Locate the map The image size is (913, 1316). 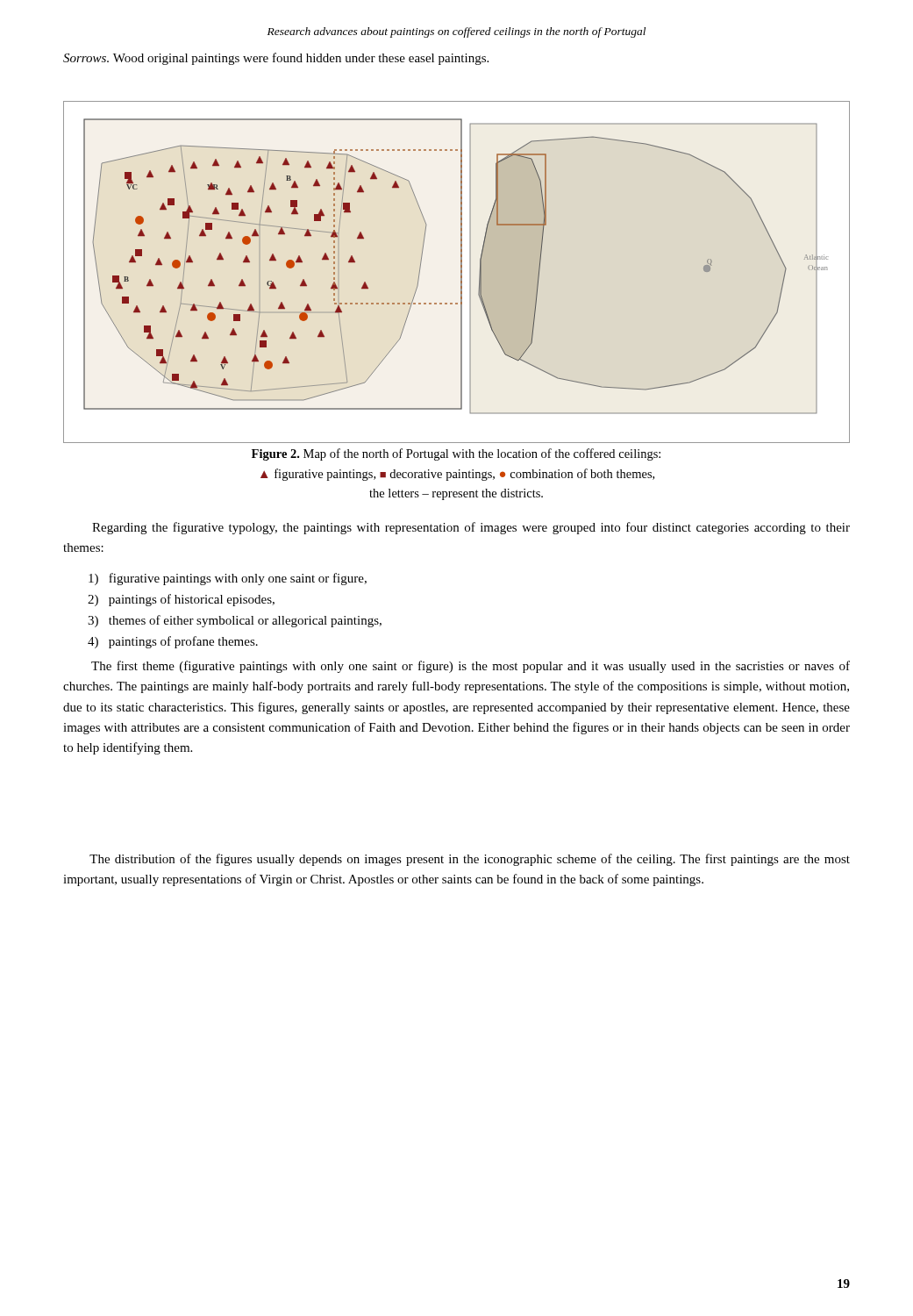coord(456,272)
